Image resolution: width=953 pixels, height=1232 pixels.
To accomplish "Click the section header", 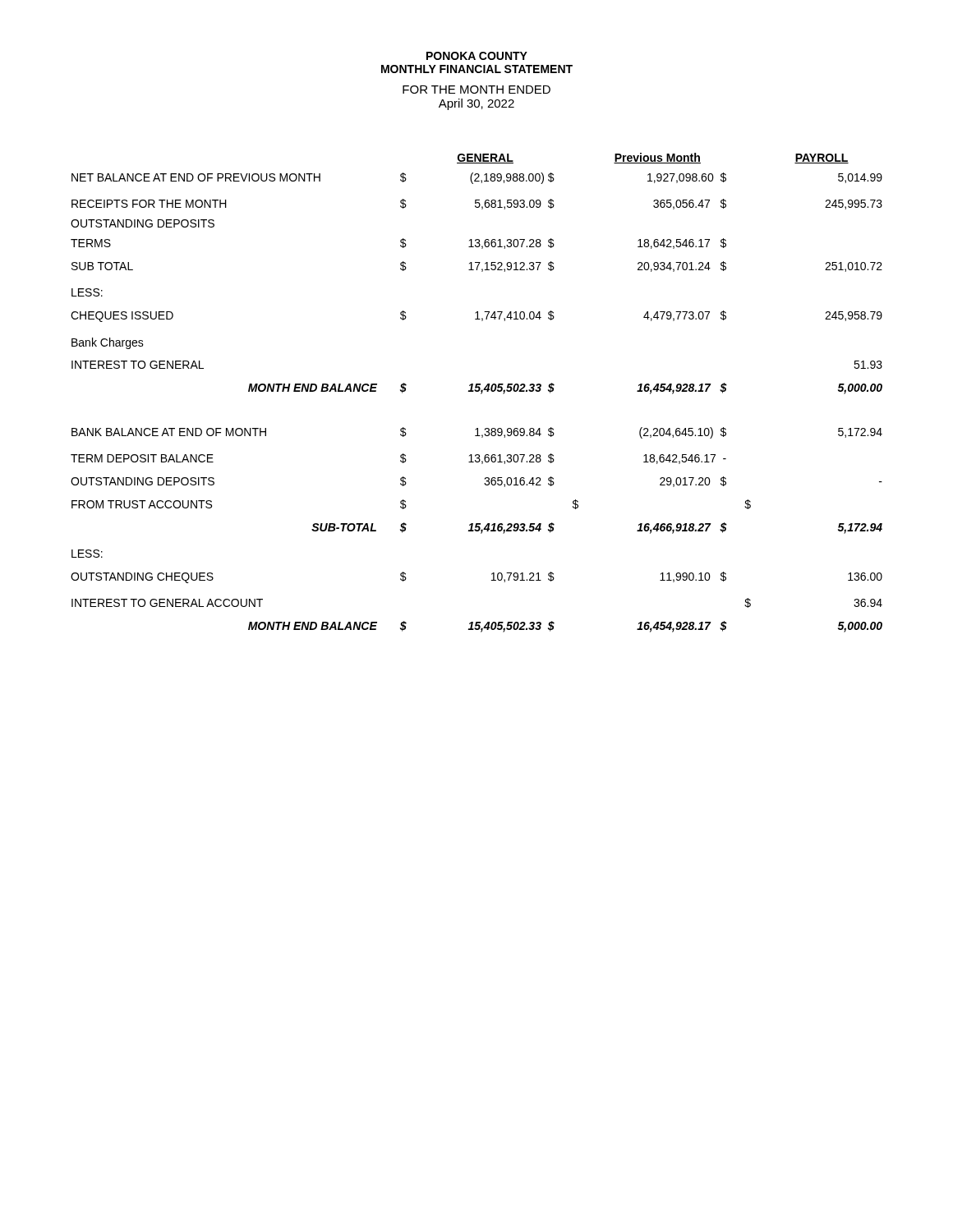I will [x=476, y=96].
